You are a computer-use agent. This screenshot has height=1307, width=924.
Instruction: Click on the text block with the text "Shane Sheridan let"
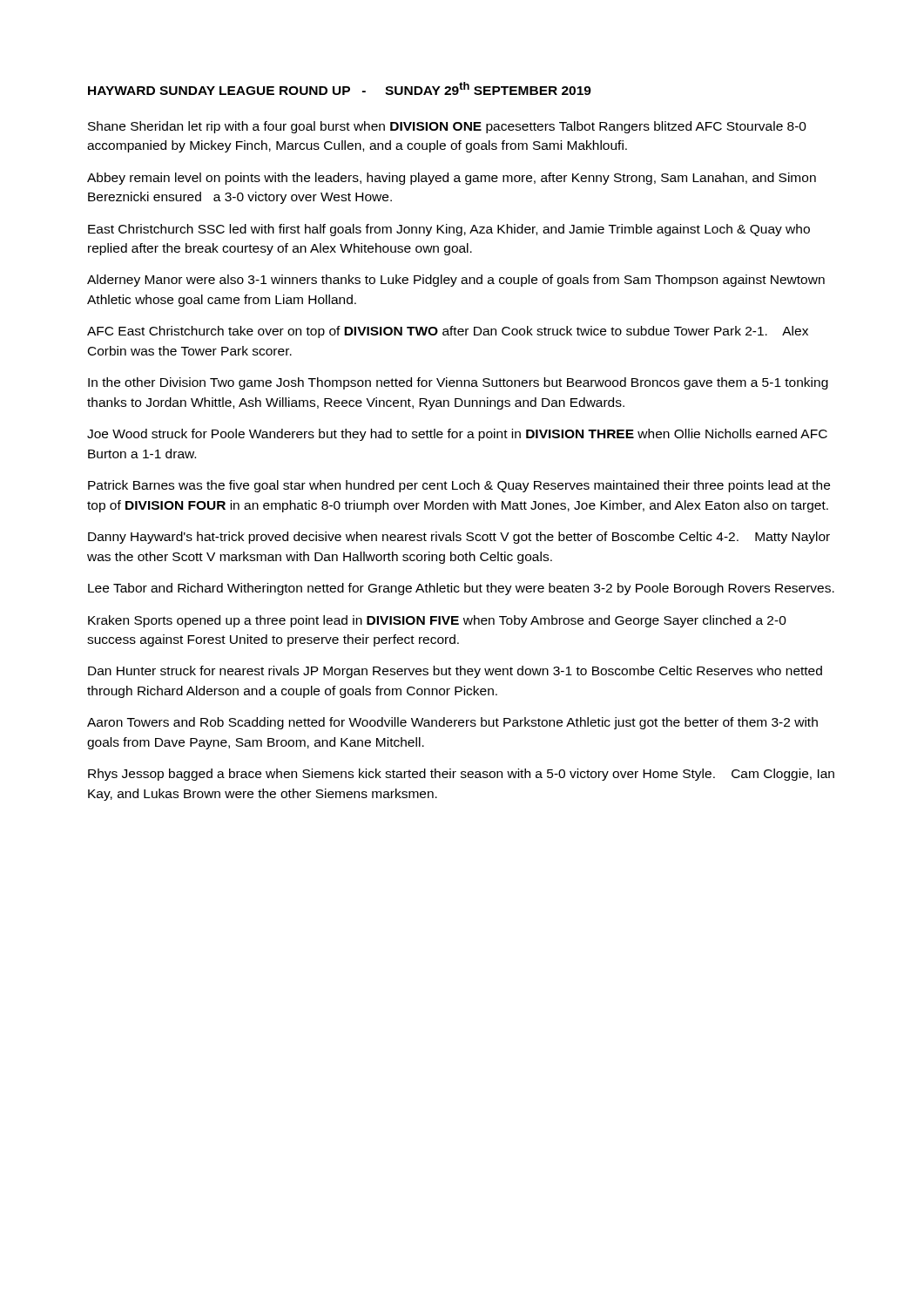[447, 135]
